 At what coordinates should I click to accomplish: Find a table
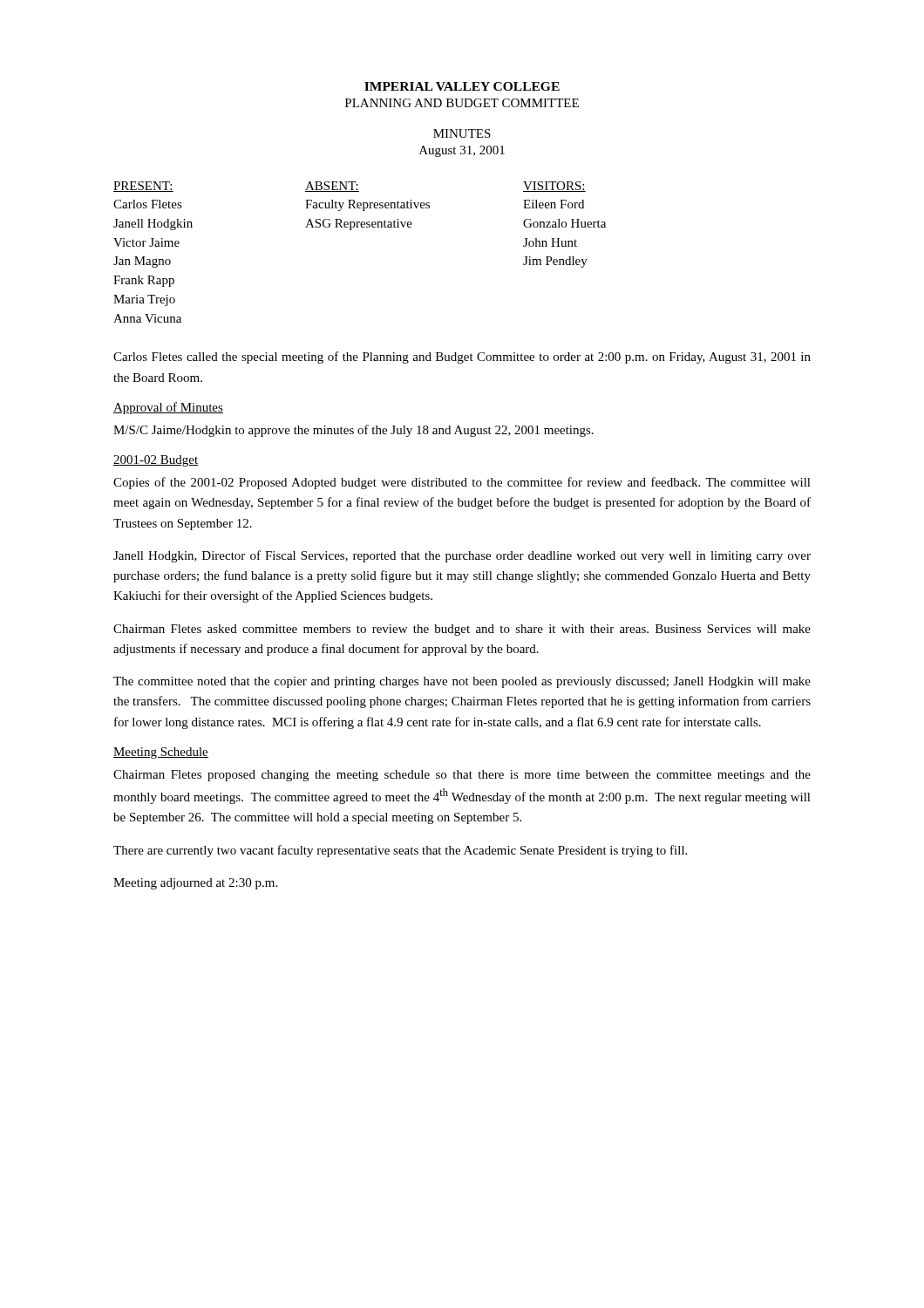pyautogui.click(x=462, y=253)
